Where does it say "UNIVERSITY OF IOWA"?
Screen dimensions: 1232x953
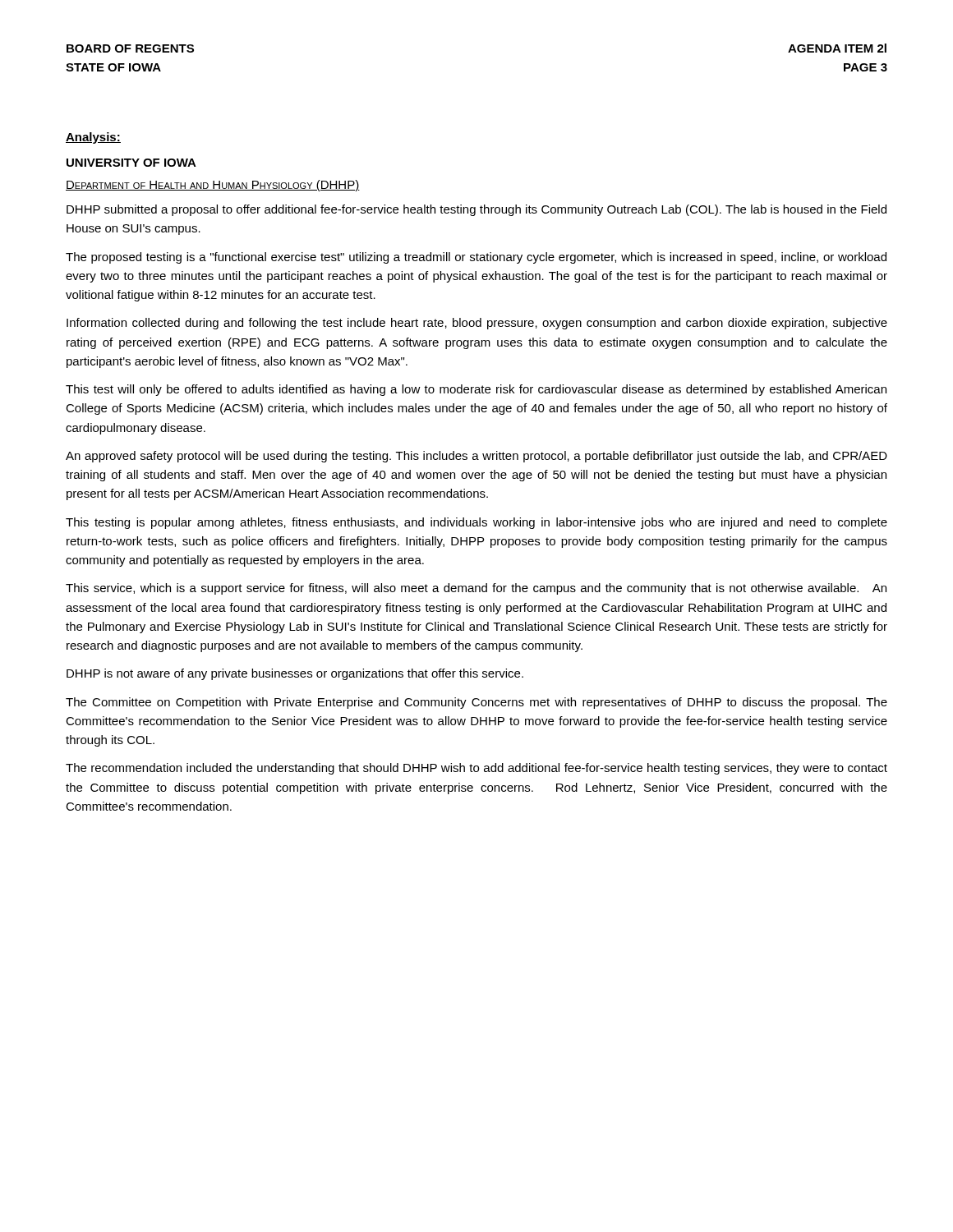pyautogui.click(x=131, y=162)
